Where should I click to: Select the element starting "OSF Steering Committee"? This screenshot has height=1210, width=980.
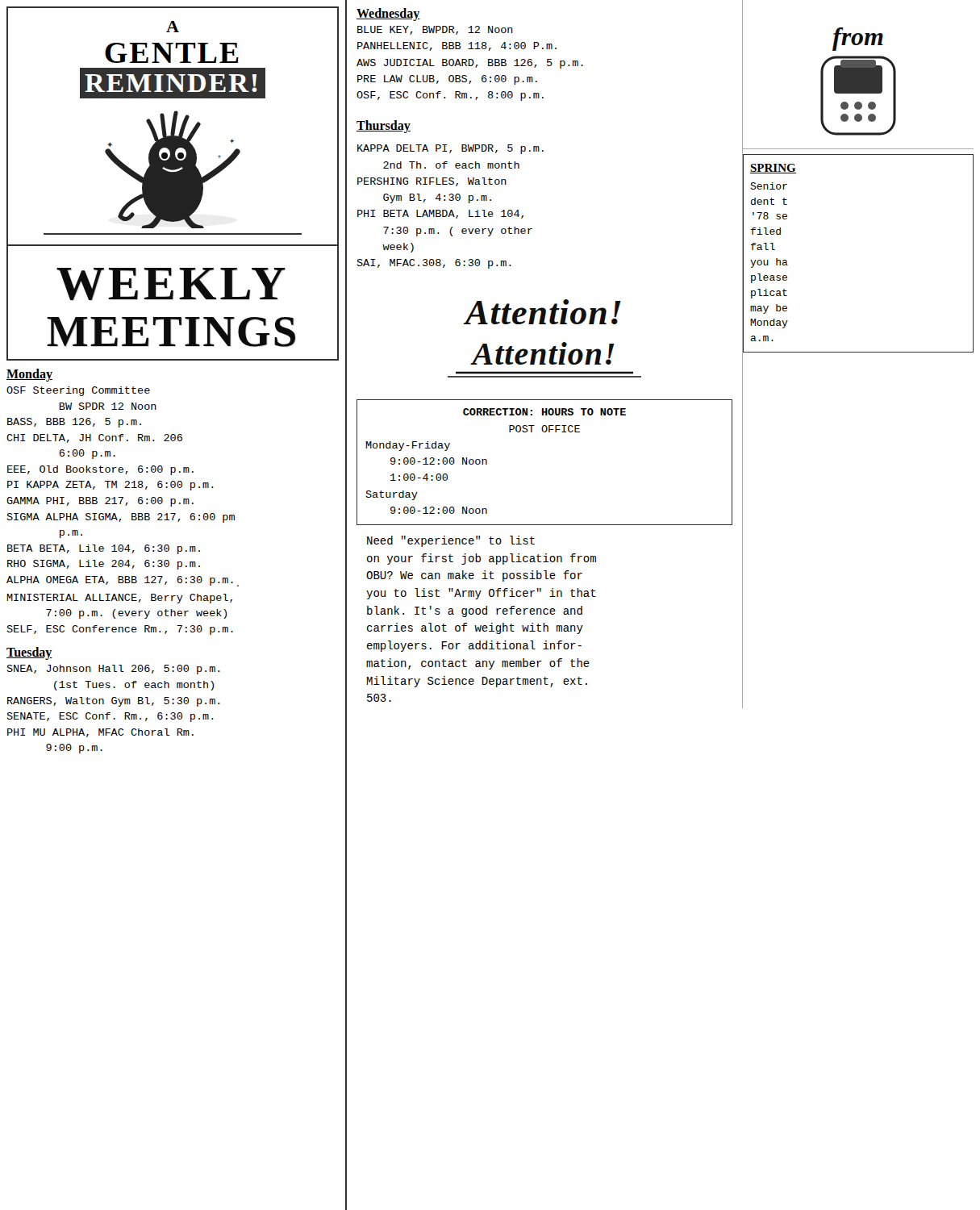78,391
